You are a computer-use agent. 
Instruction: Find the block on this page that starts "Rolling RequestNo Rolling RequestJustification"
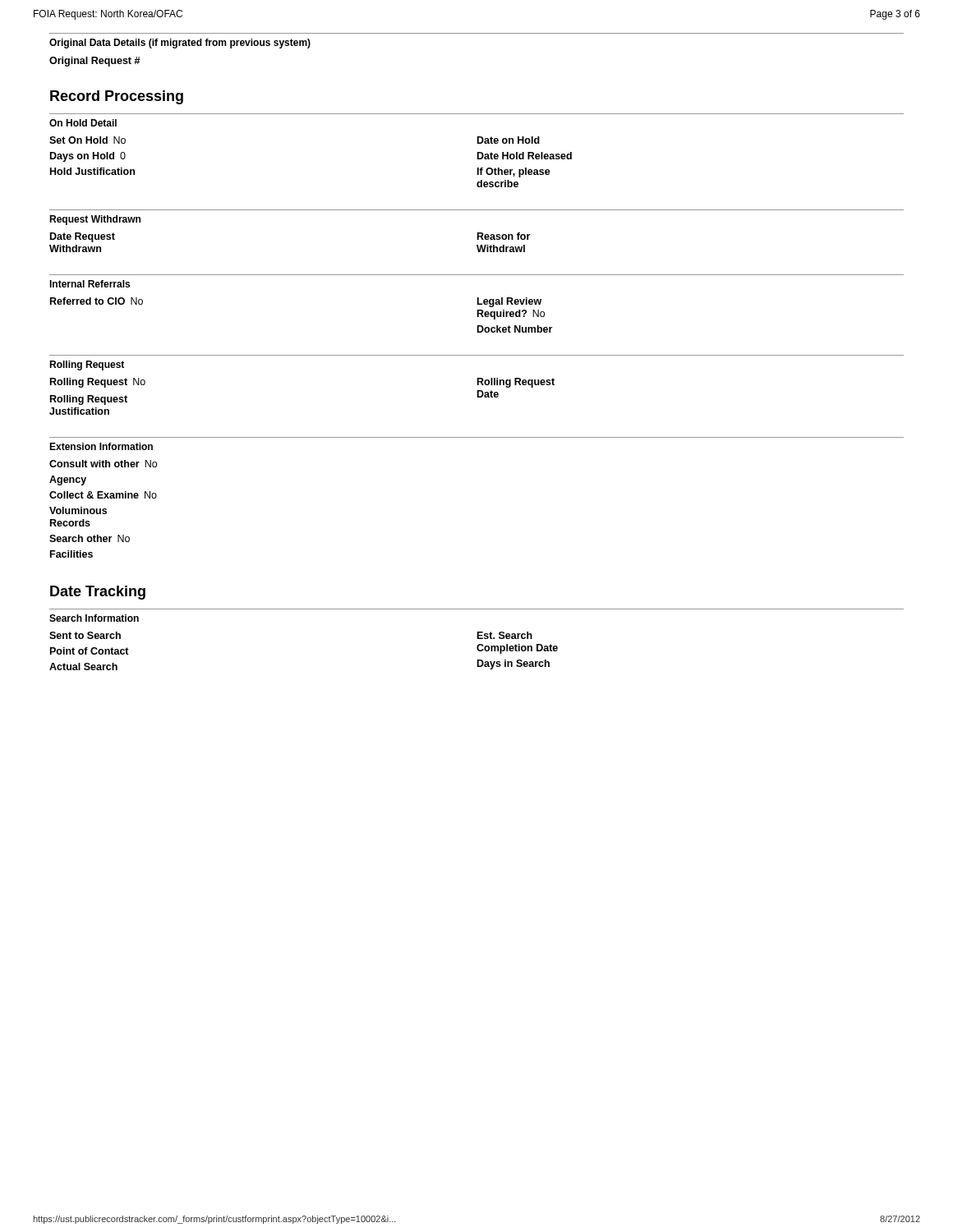476,398
